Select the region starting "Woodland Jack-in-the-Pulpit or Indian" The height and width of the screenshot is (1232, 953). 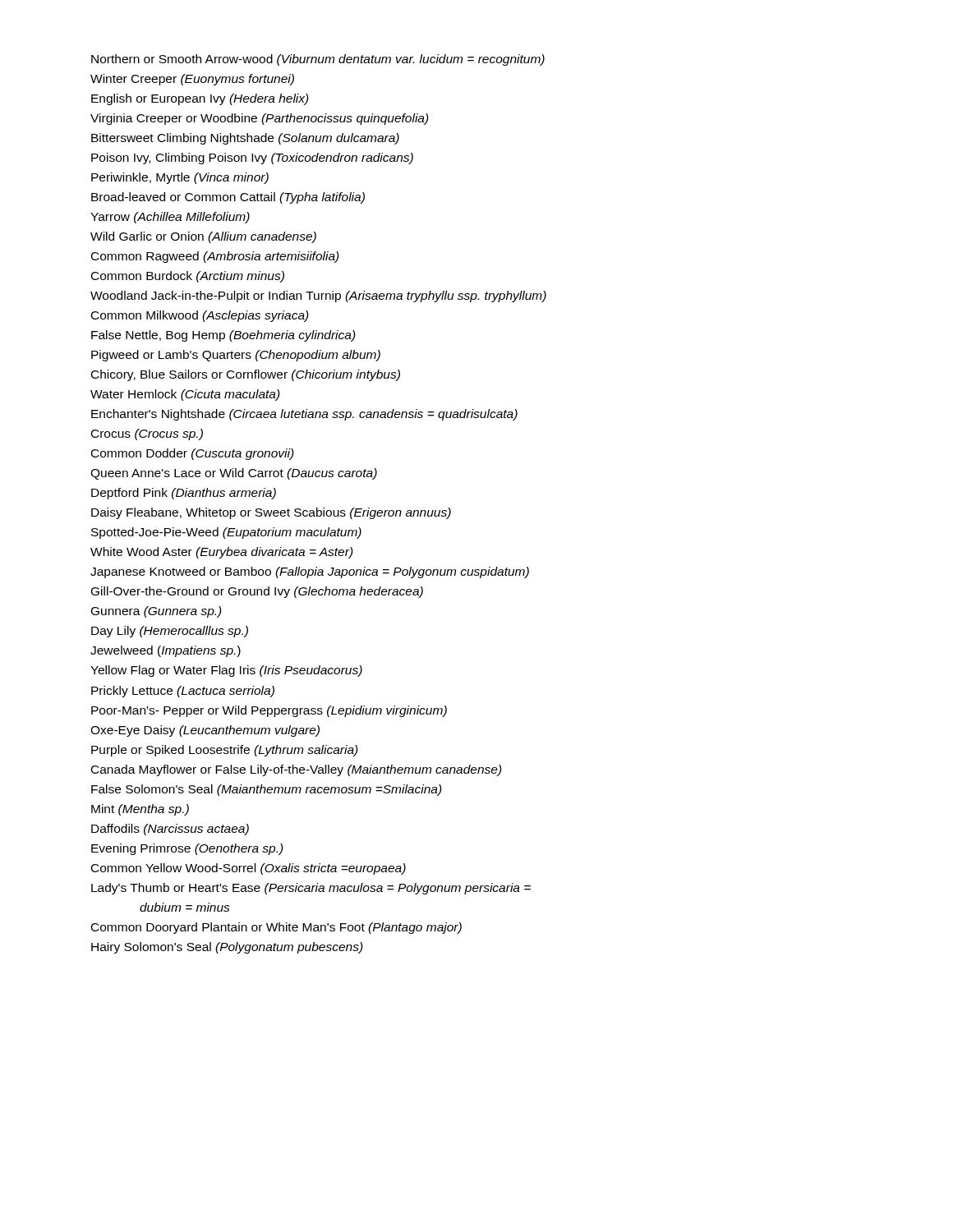pos(318,295)
